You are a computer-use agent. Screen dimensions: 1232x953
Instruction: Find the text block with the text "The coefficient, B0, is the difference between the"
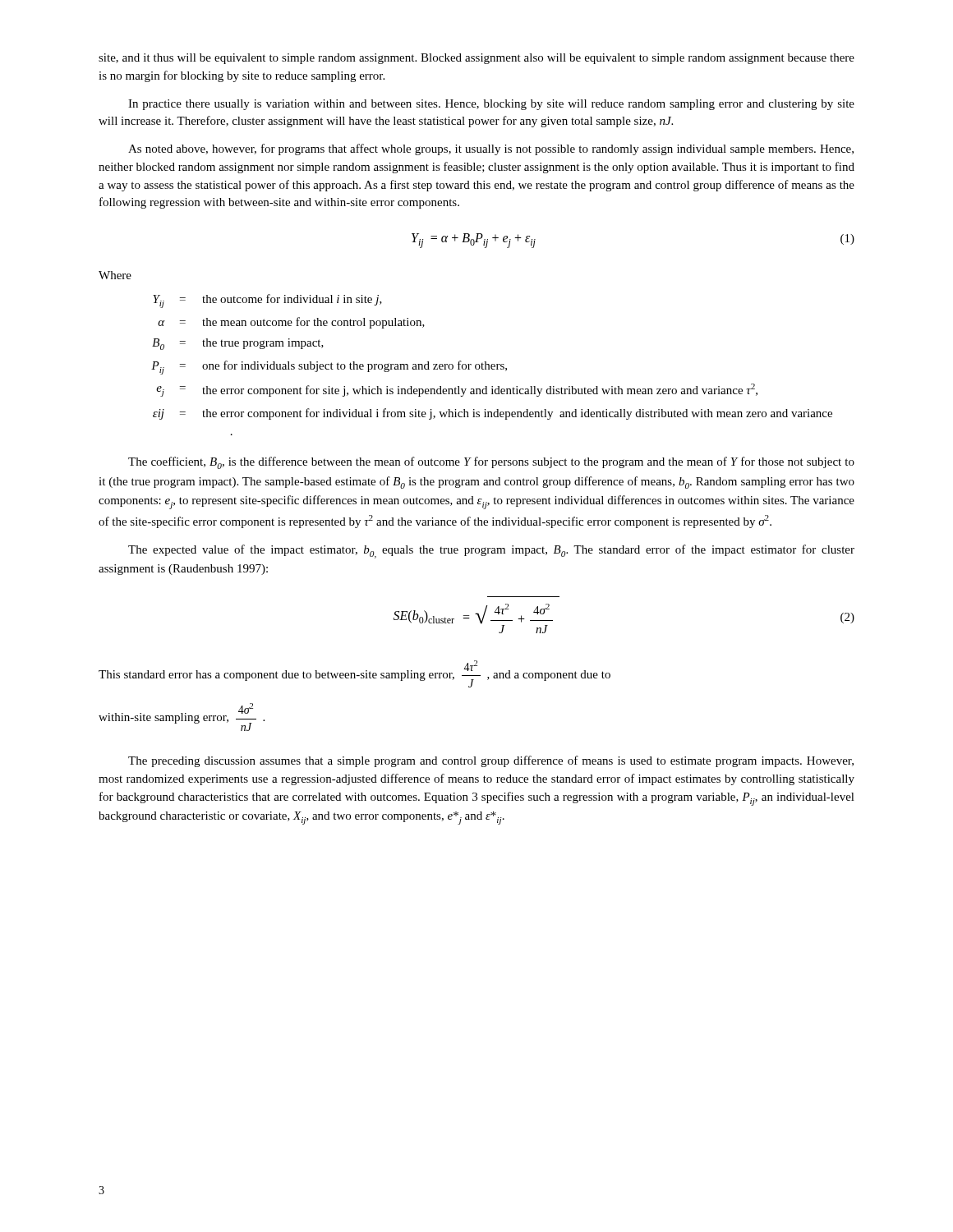click(476, 492)
